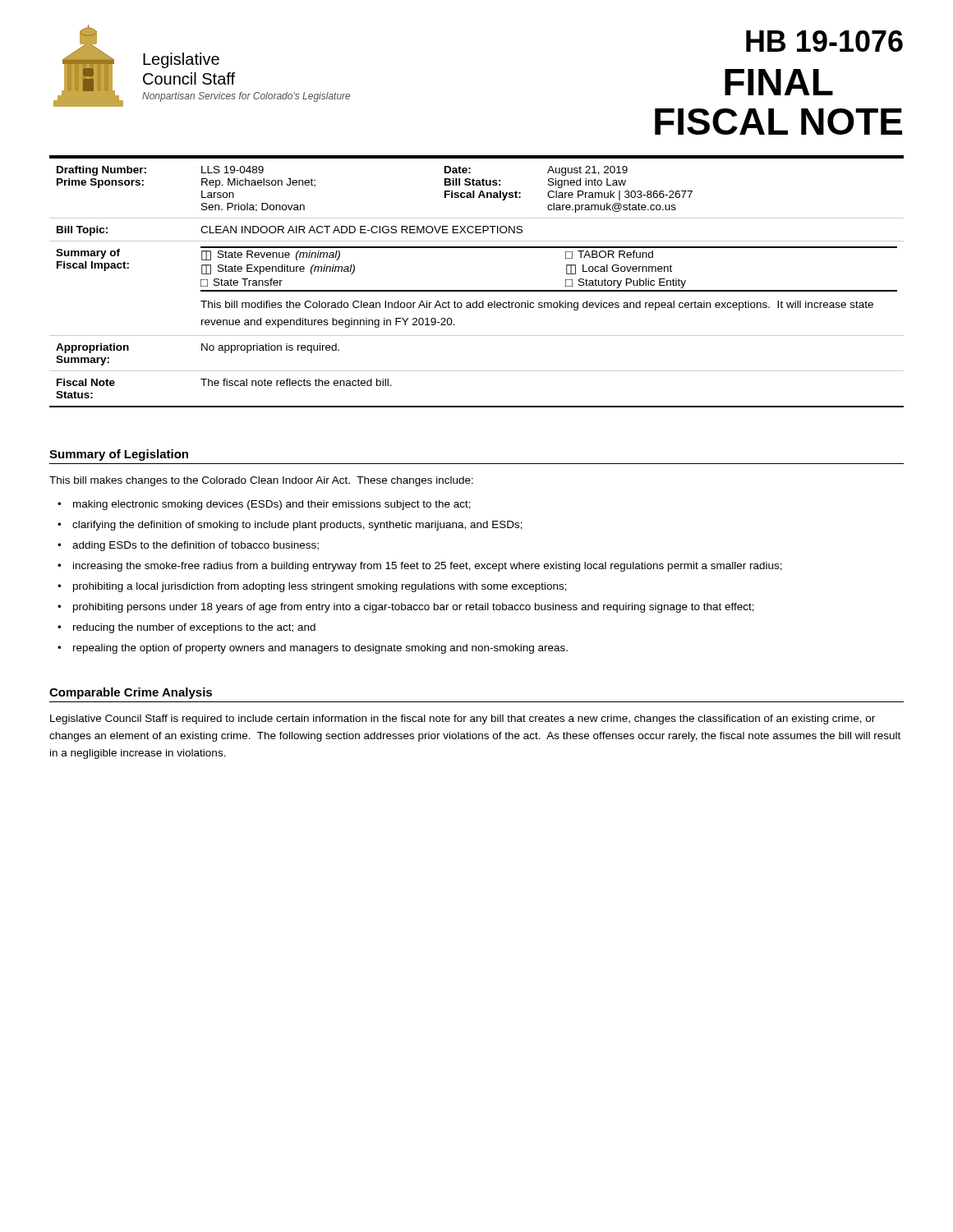The height and width of the screenshot is (1232, 953).
Task: Locate the logo
Action: [x=88, y=71]
